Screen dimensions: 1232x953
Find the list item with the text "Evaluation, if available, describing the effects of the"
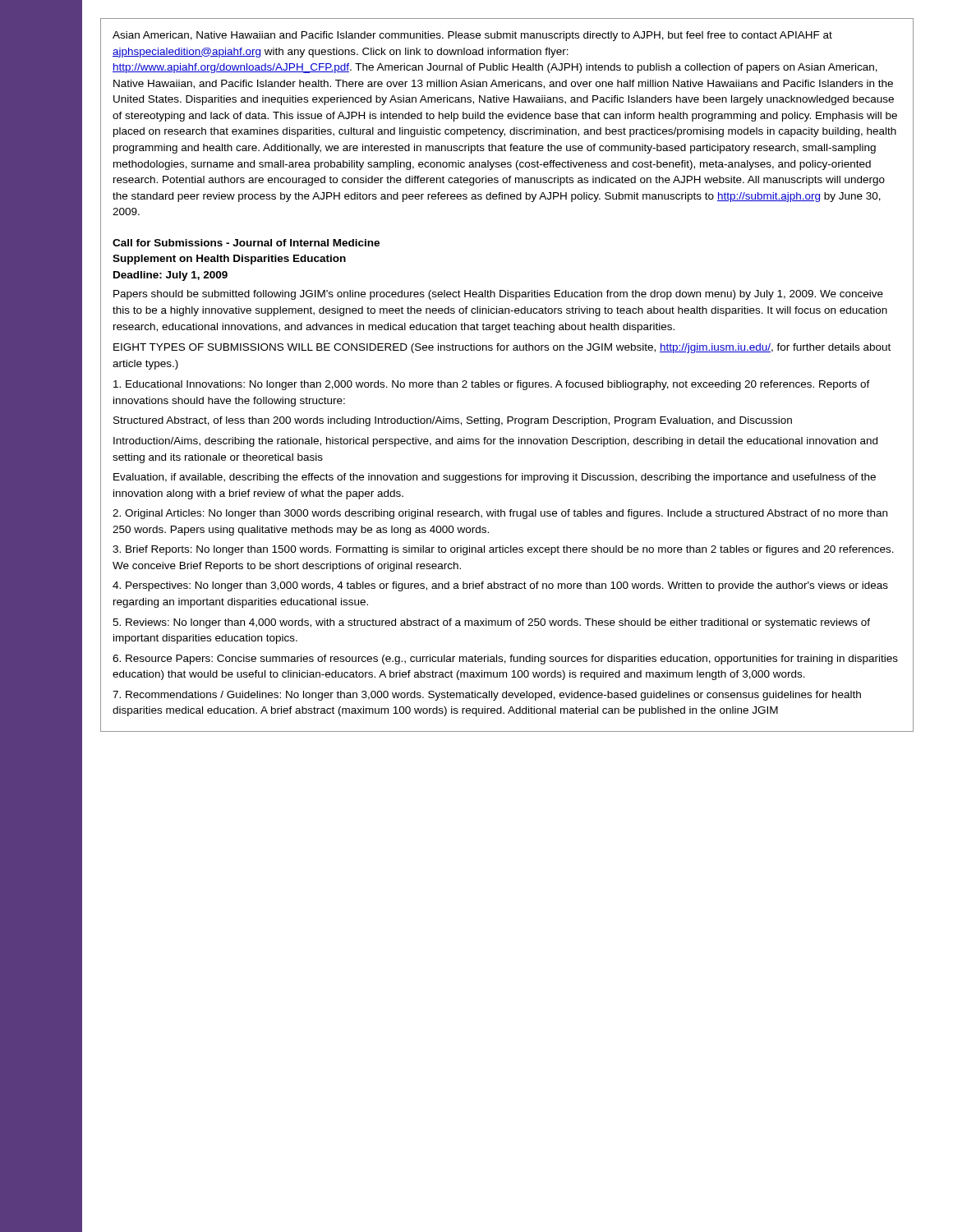[494, 485]
